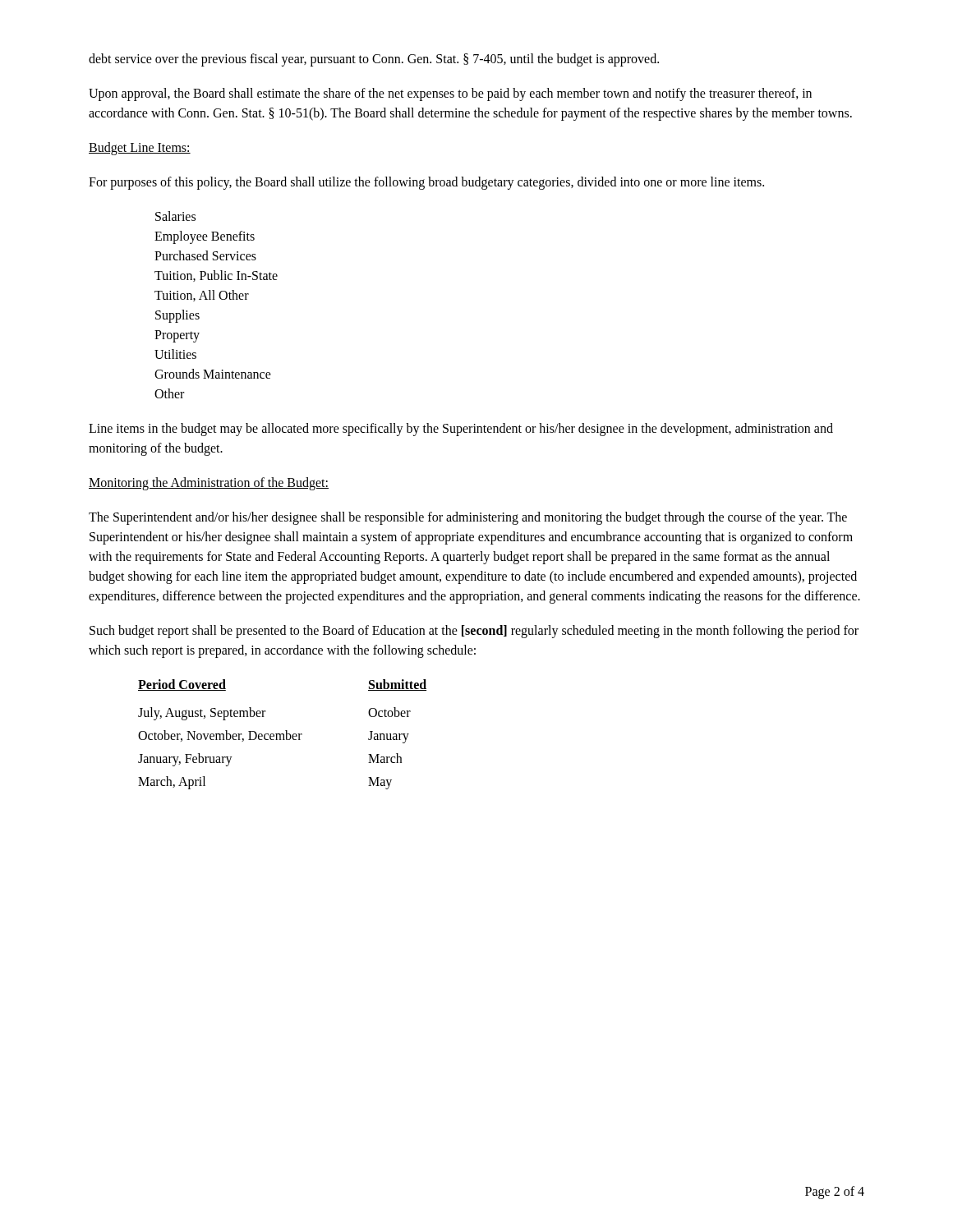Find the text block with the text "Line items in the"

coord(461,438)
